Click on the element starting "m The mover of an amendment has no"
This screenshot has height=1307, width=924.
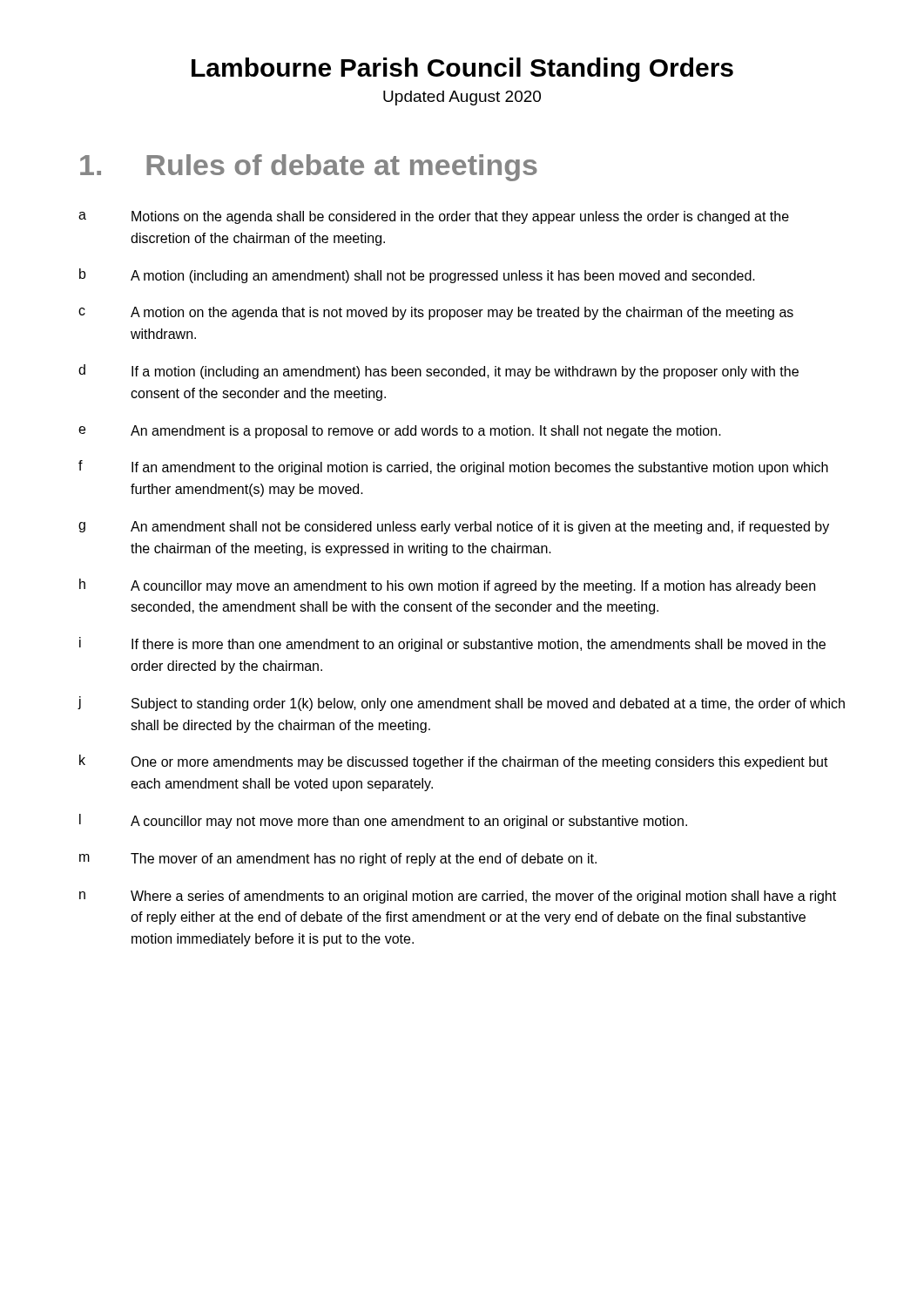(462, 859)
